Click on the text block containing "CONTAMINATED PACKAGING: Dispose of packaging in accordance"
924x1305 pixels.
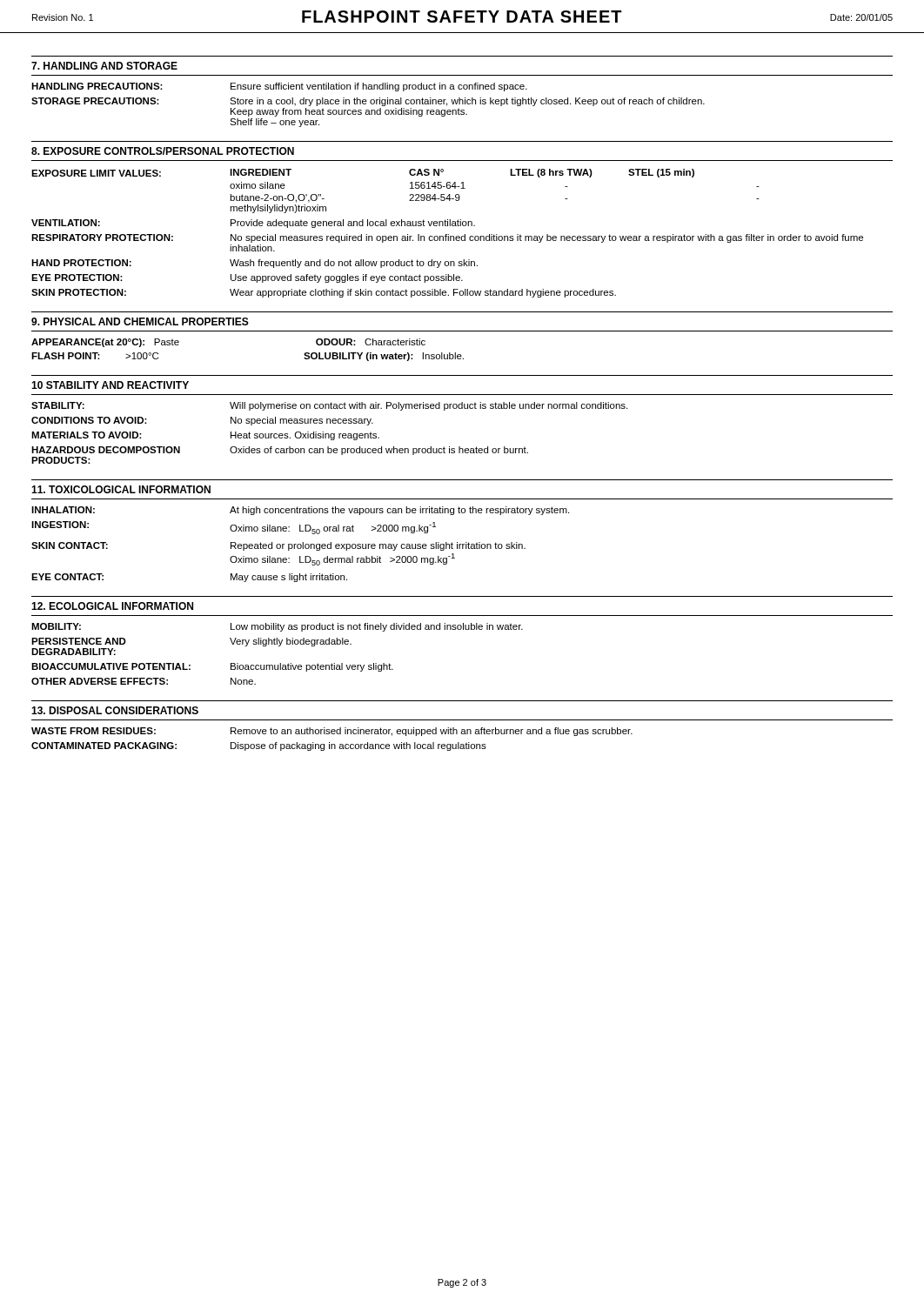(462, 746)
